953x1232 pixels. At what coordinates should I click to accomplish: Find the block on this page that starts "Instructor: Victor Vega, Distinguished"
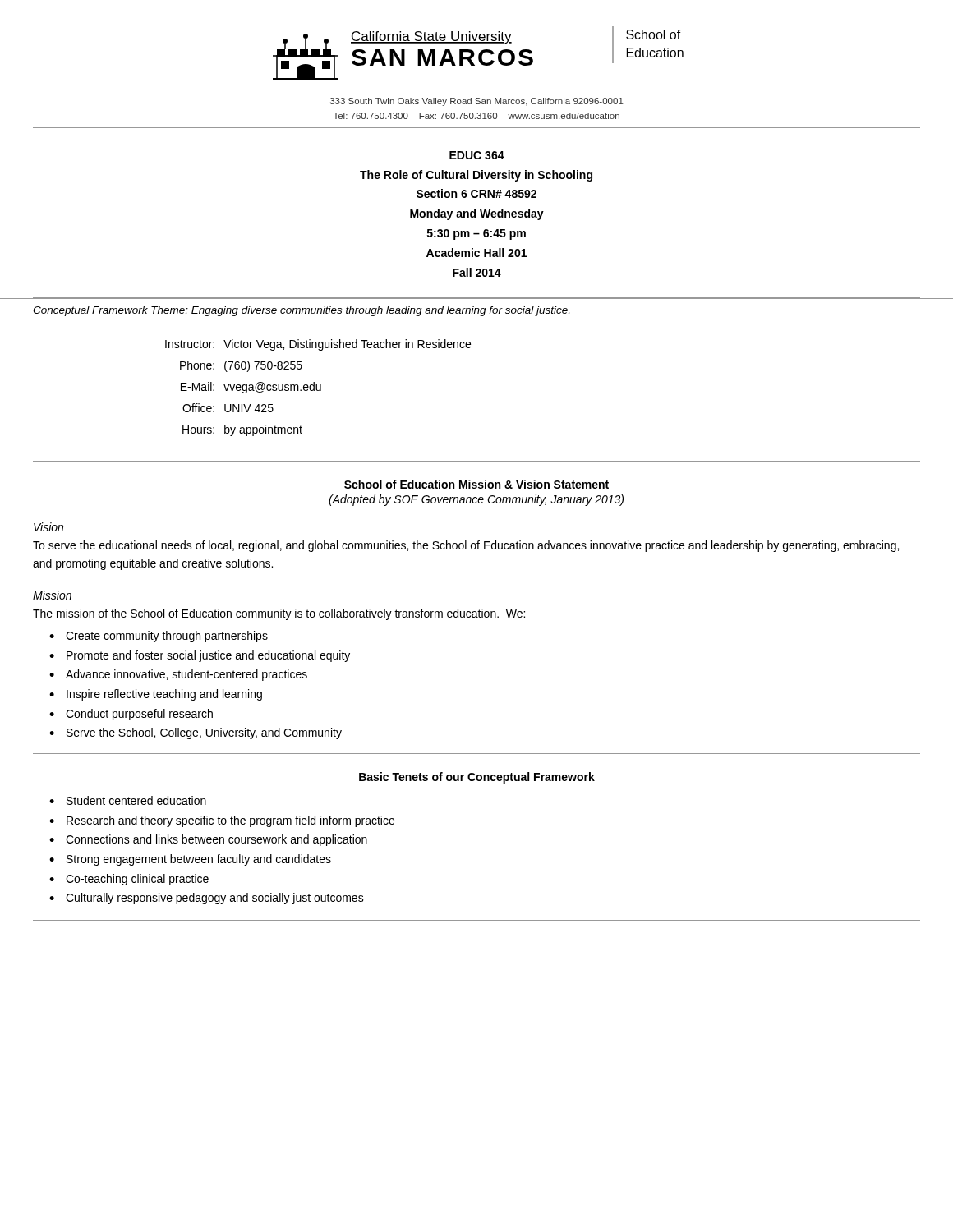[x=321, y=388]
